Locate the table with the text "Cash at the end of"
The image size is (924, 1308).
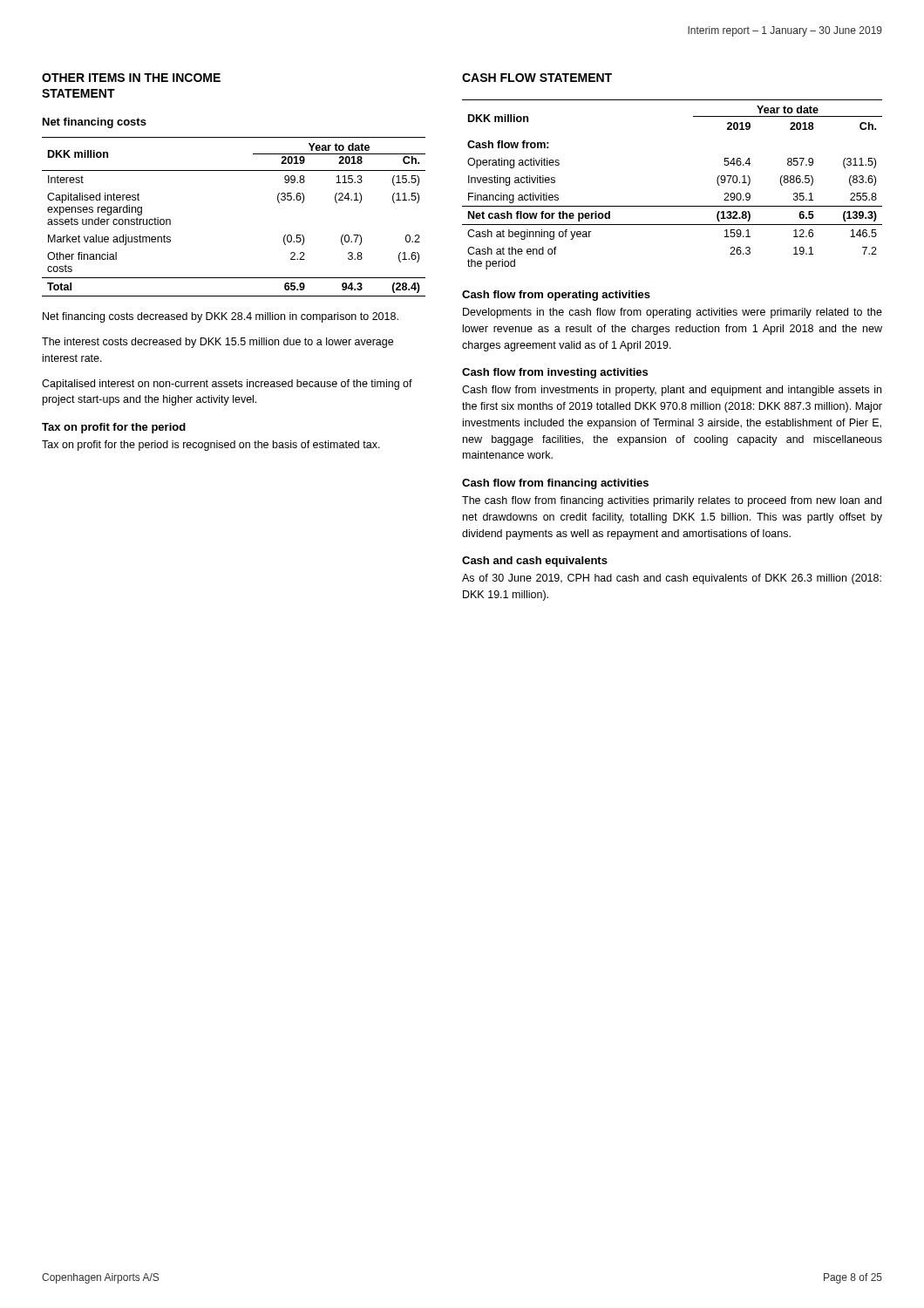point(672,186)
